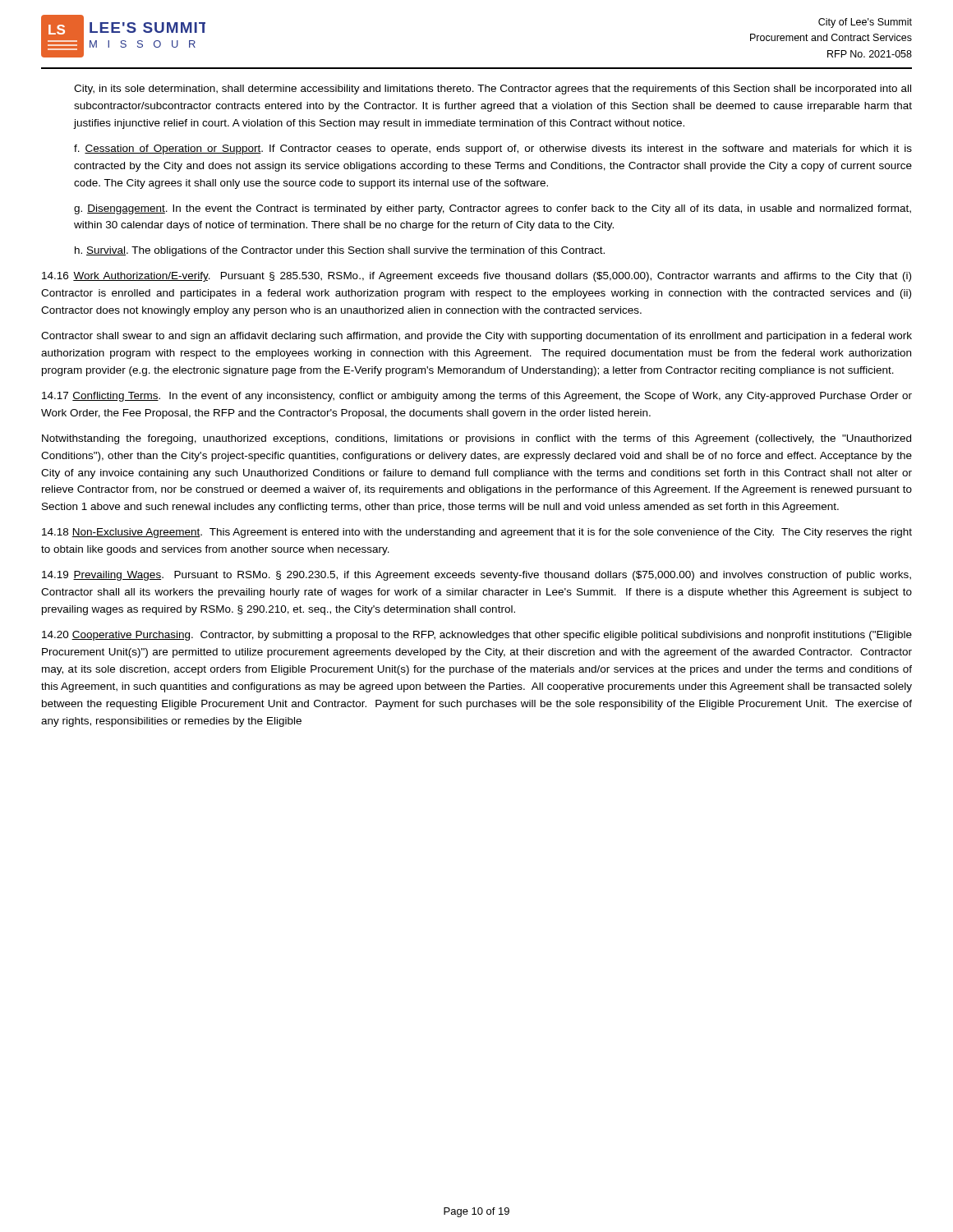Screen dimensions: 1232x953
Task: Point to the block beginning "h. Survival. The obligations of the Contractor under"
Action: coord(340,250)
